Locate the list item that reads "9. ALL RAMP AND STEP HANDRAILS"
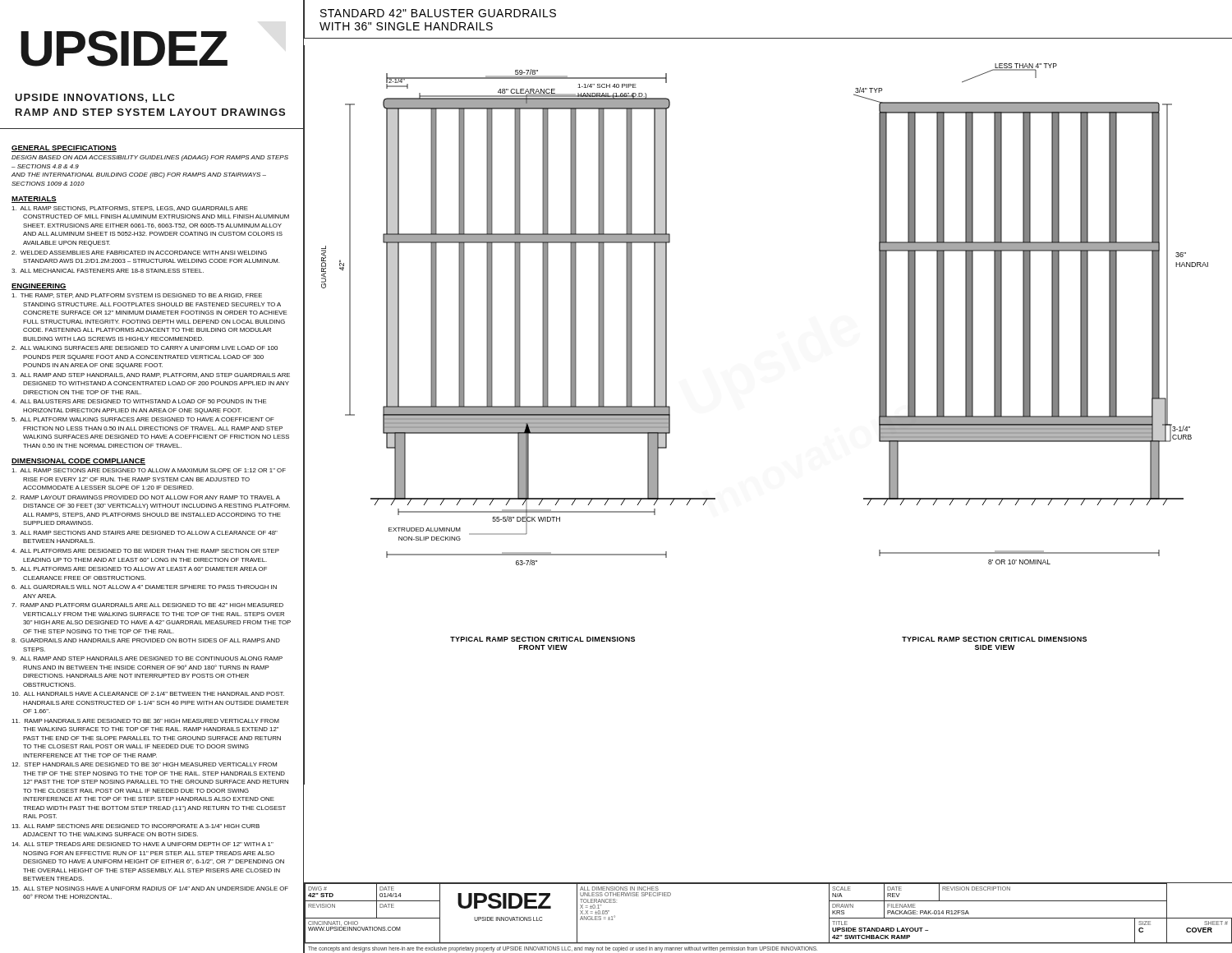This screenshot has height=953, width=1232. [x=147, y=672]
